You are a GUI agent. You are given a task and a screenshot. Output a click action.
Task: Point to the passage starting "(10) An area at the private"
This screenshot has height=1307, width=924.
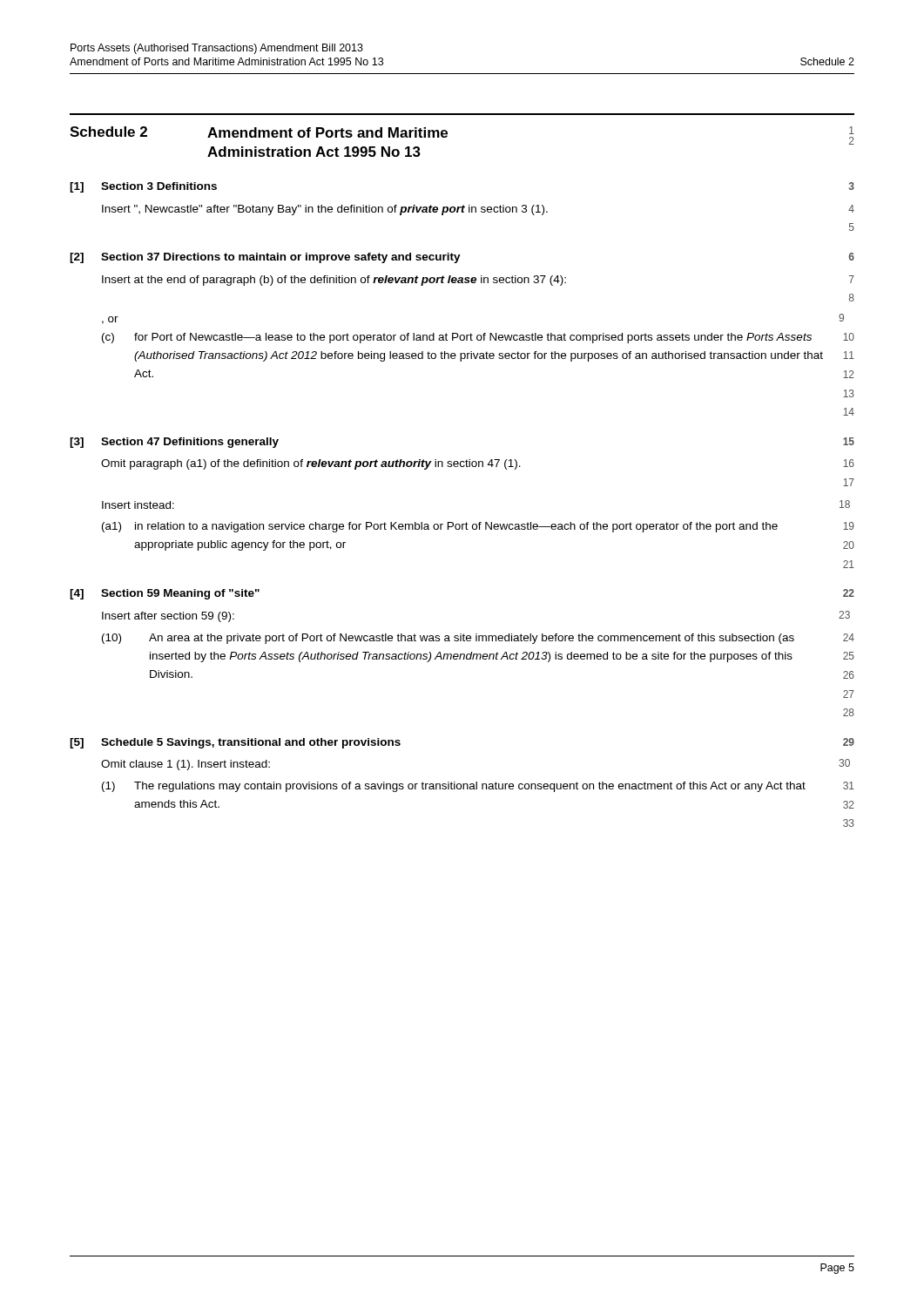pos(478,639)
